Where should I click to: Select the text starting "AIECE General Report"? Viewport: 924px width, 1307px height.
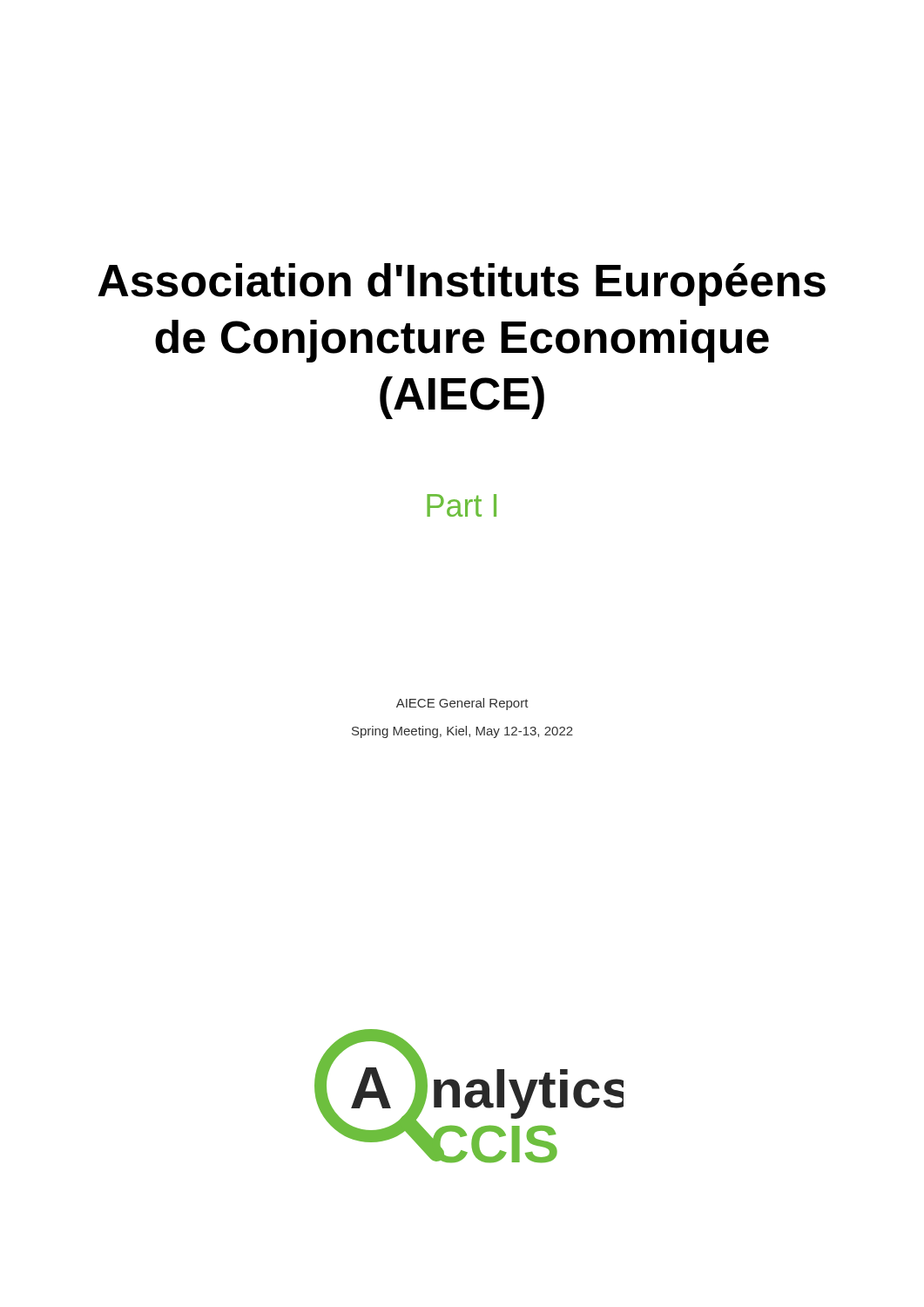point(462,703)
